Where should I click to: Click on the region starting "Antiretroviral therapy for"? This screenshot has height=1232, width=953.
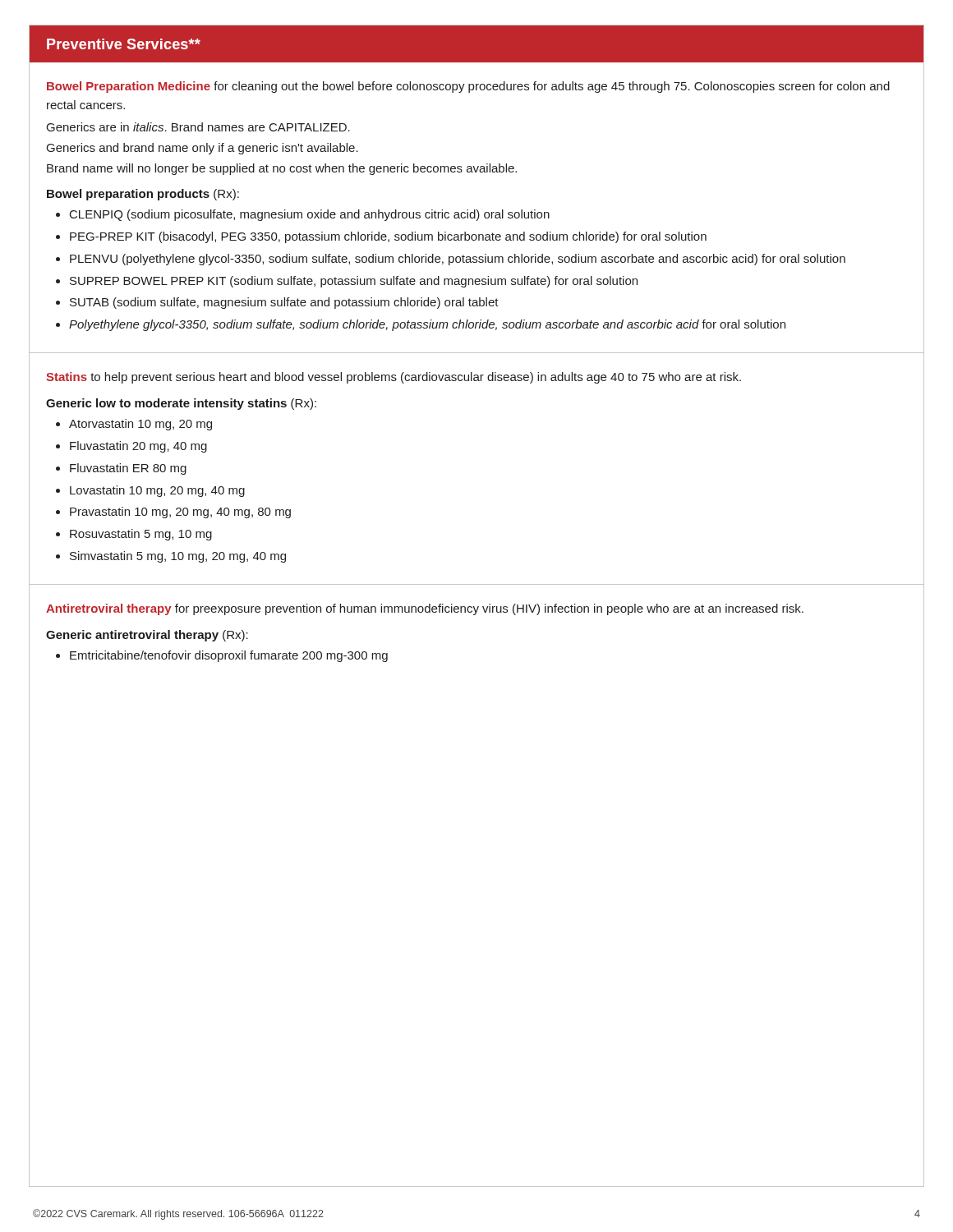(425, 608)
